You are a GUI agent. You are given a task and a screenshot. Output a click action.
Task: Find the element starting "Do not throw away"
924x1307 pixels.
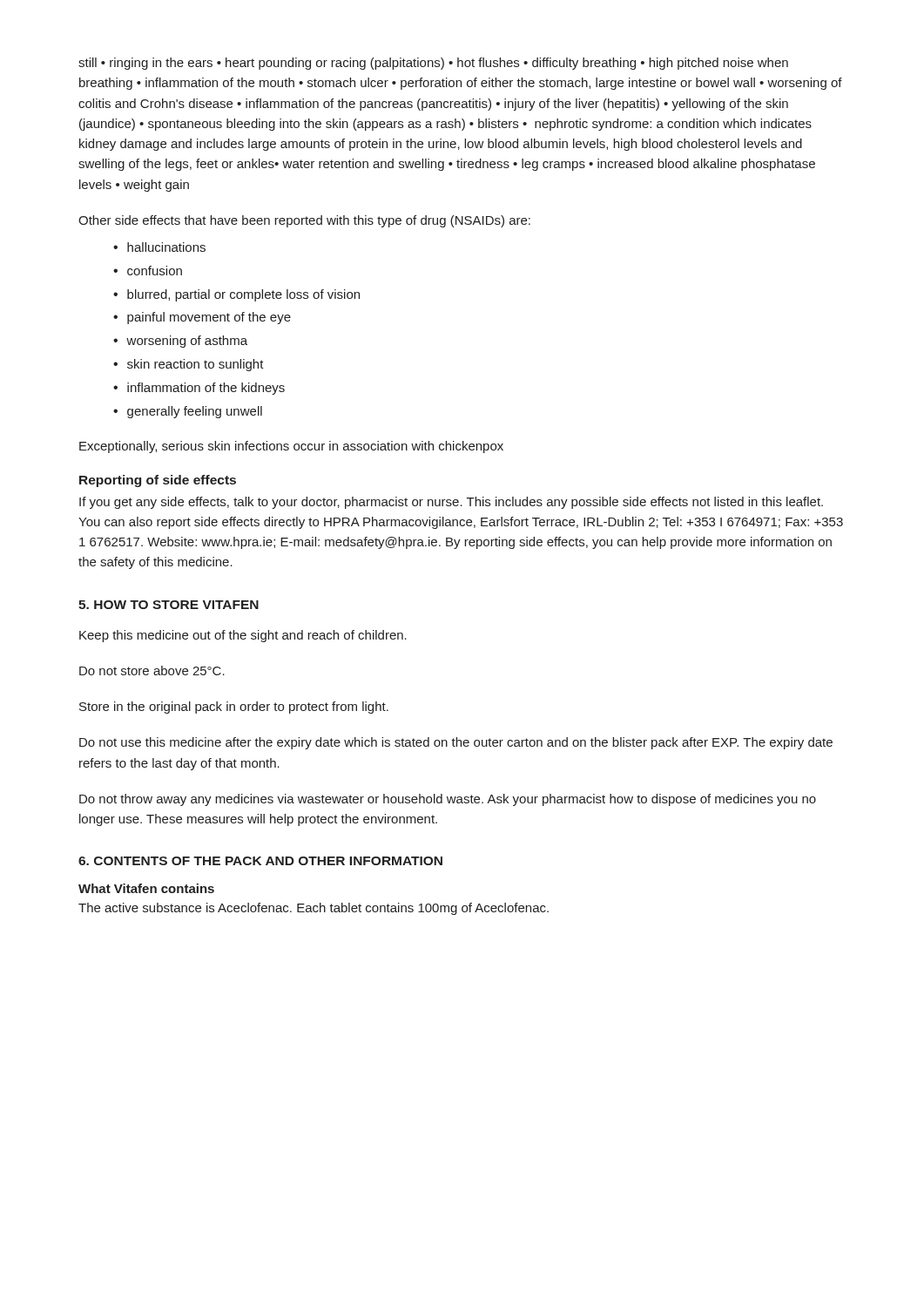(x=447, y=809)
